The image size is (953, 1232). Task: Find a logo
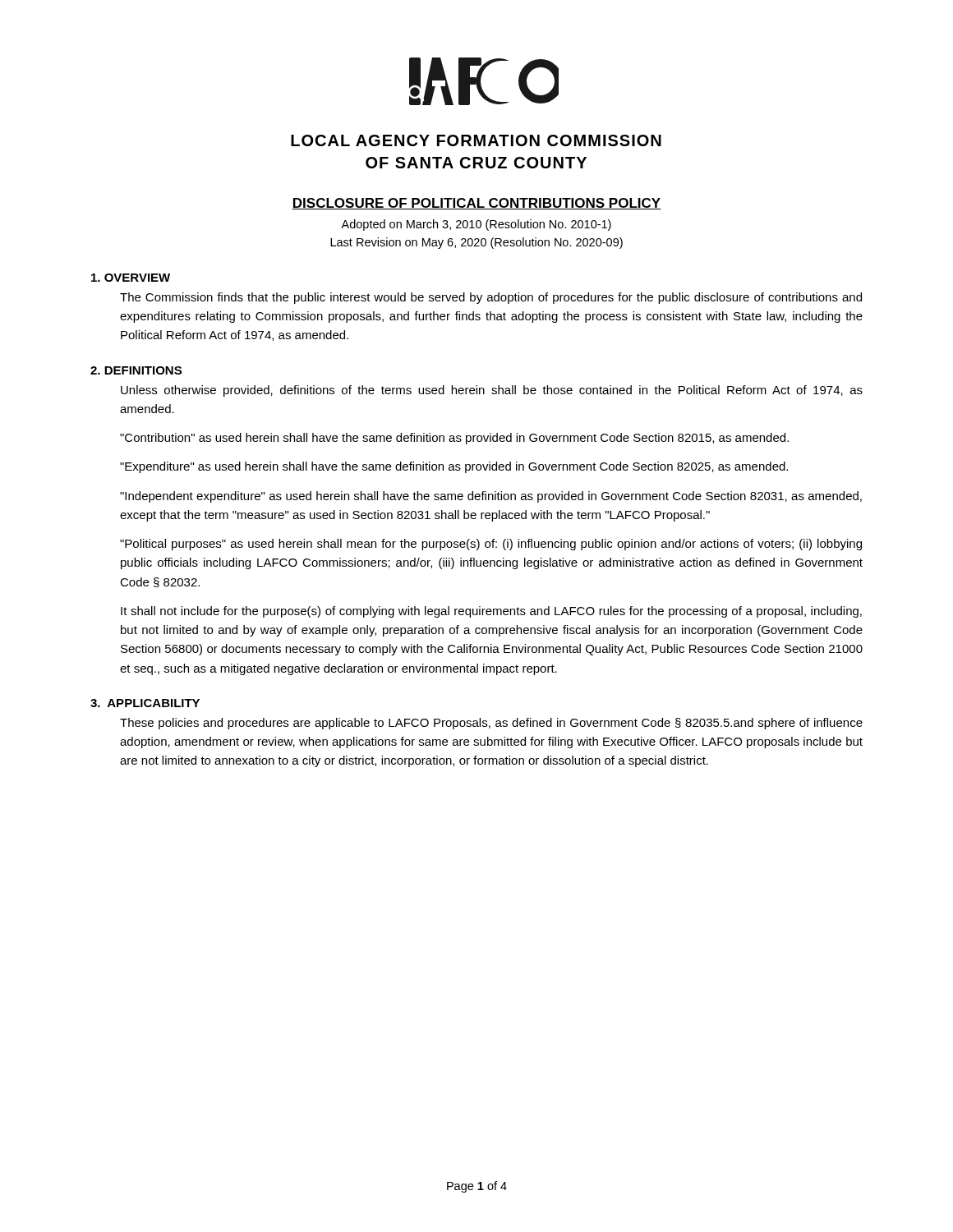pos(476,82)
